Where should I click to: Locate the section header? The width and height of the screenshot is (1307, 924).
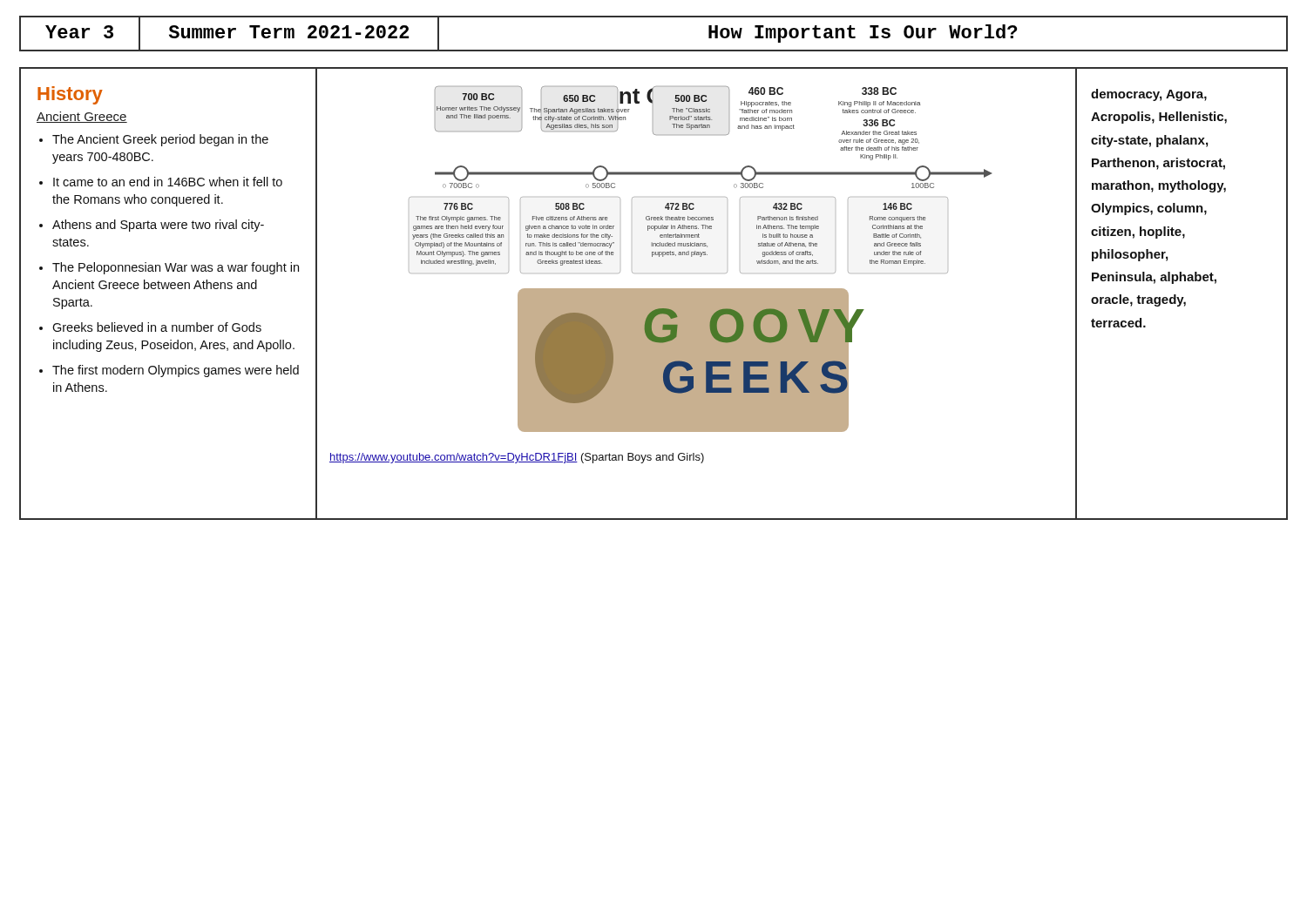pos(70,94)
